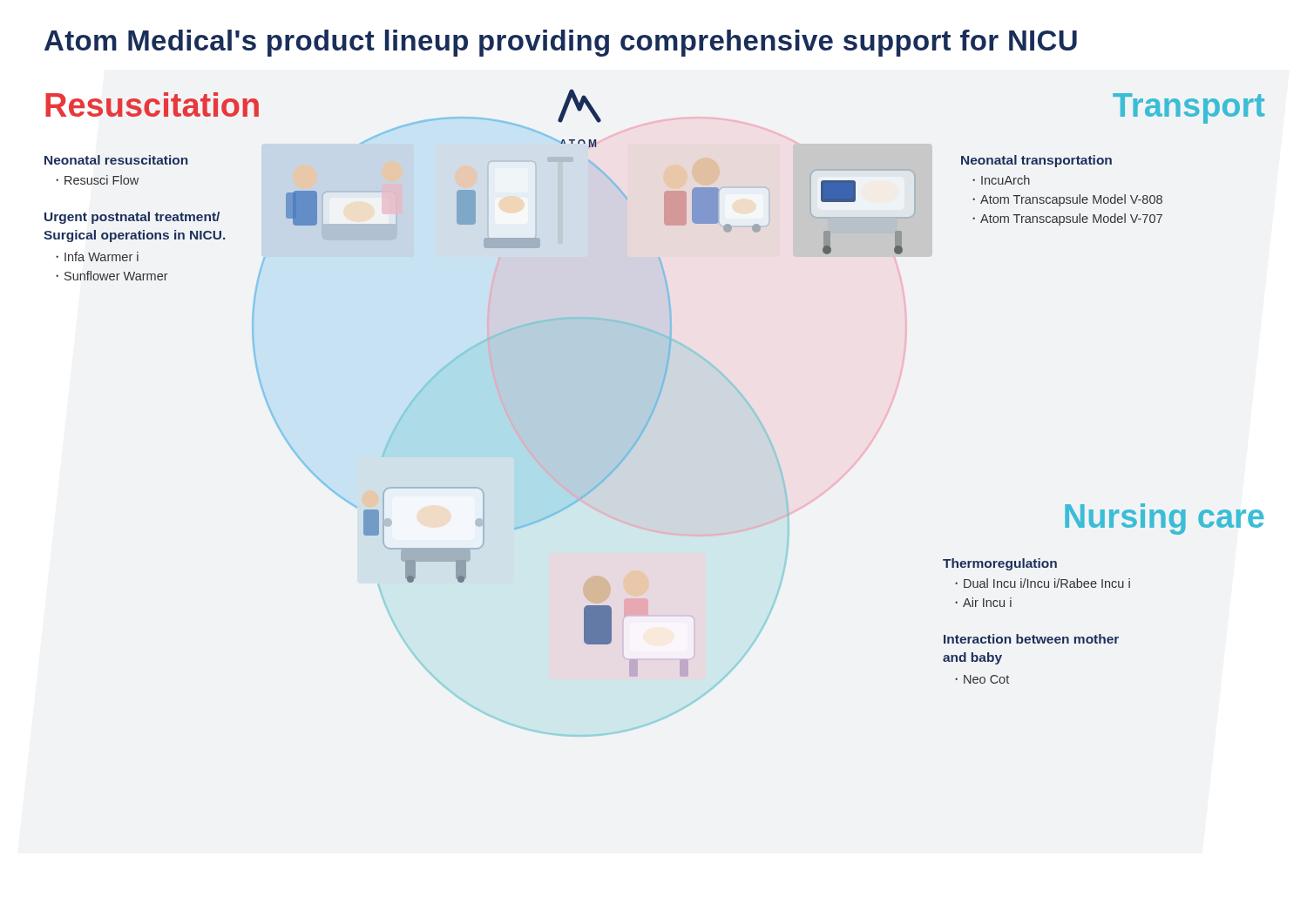Screen dimensions: 924x1307
Task: Find "・Neo Cot" on this page
Action: (x=979, y=679)
